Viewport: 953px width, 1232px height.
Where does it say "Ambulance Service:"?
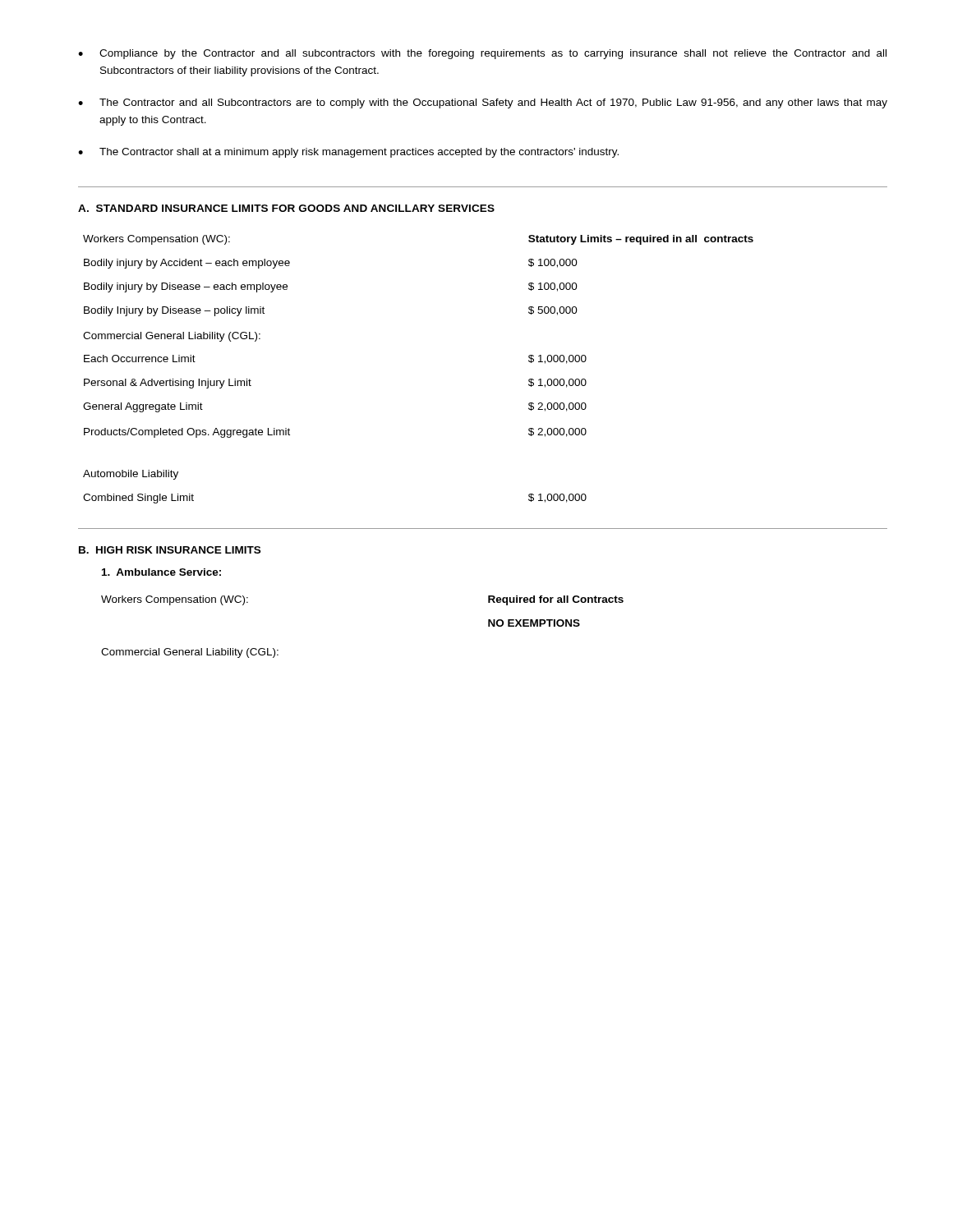[162, 572]
